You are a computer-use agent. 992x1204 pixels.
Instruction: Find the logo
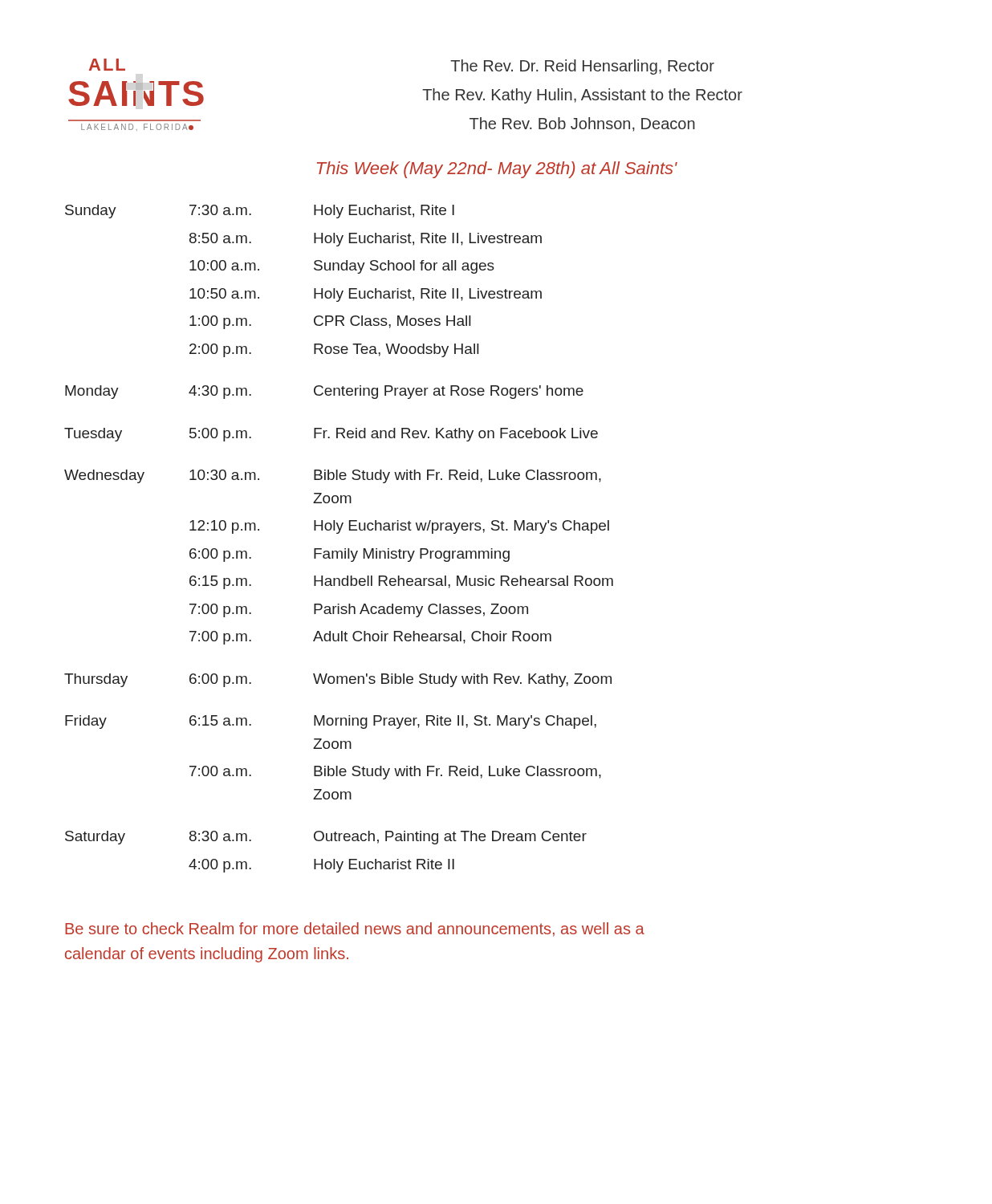134,96
